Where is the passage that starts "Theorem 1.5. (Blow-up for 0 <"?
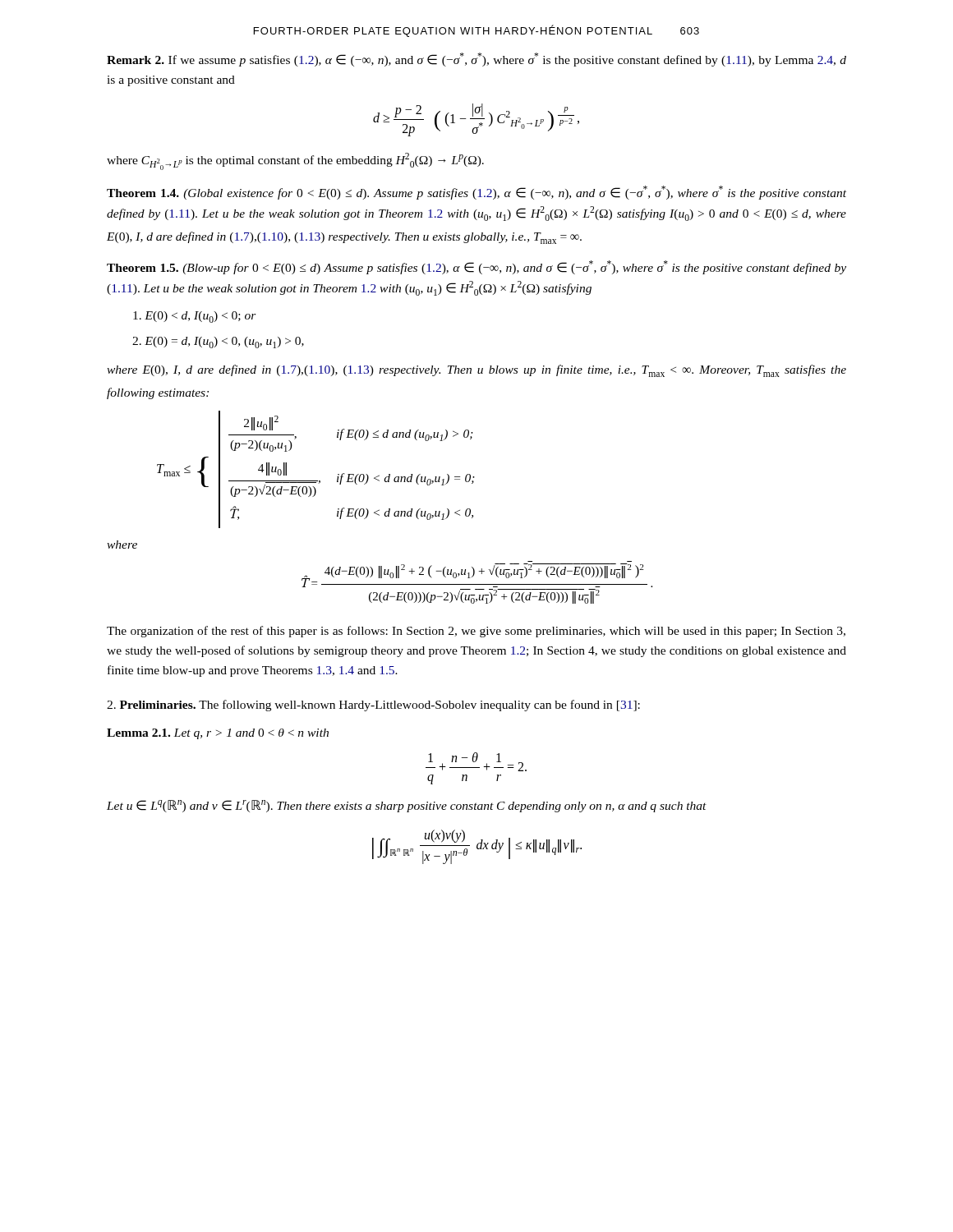953x1232 pixels. (x=476, y=278)
